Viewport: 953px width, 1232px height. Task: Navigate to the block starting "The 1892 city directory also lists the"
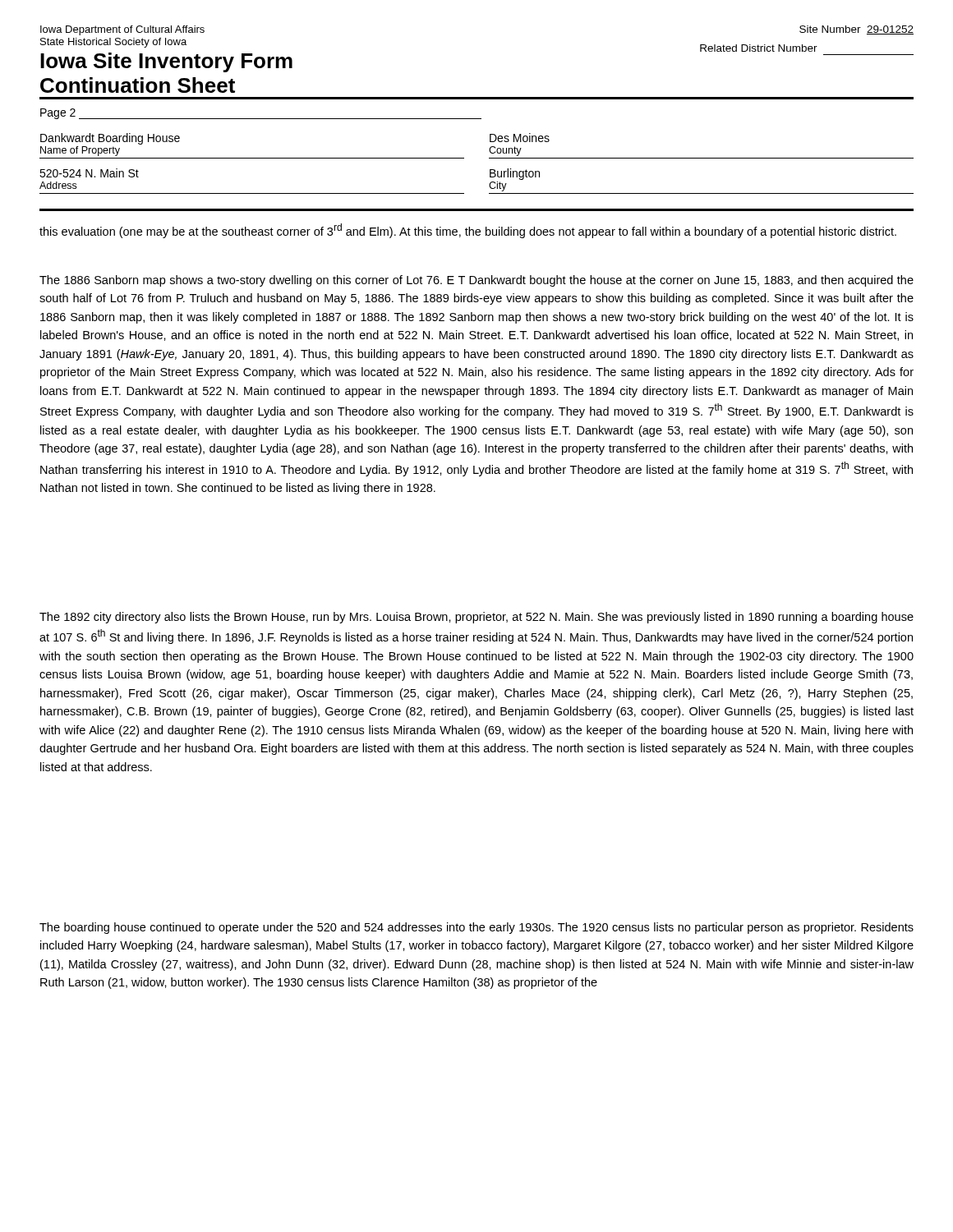[x=476, y=692]
